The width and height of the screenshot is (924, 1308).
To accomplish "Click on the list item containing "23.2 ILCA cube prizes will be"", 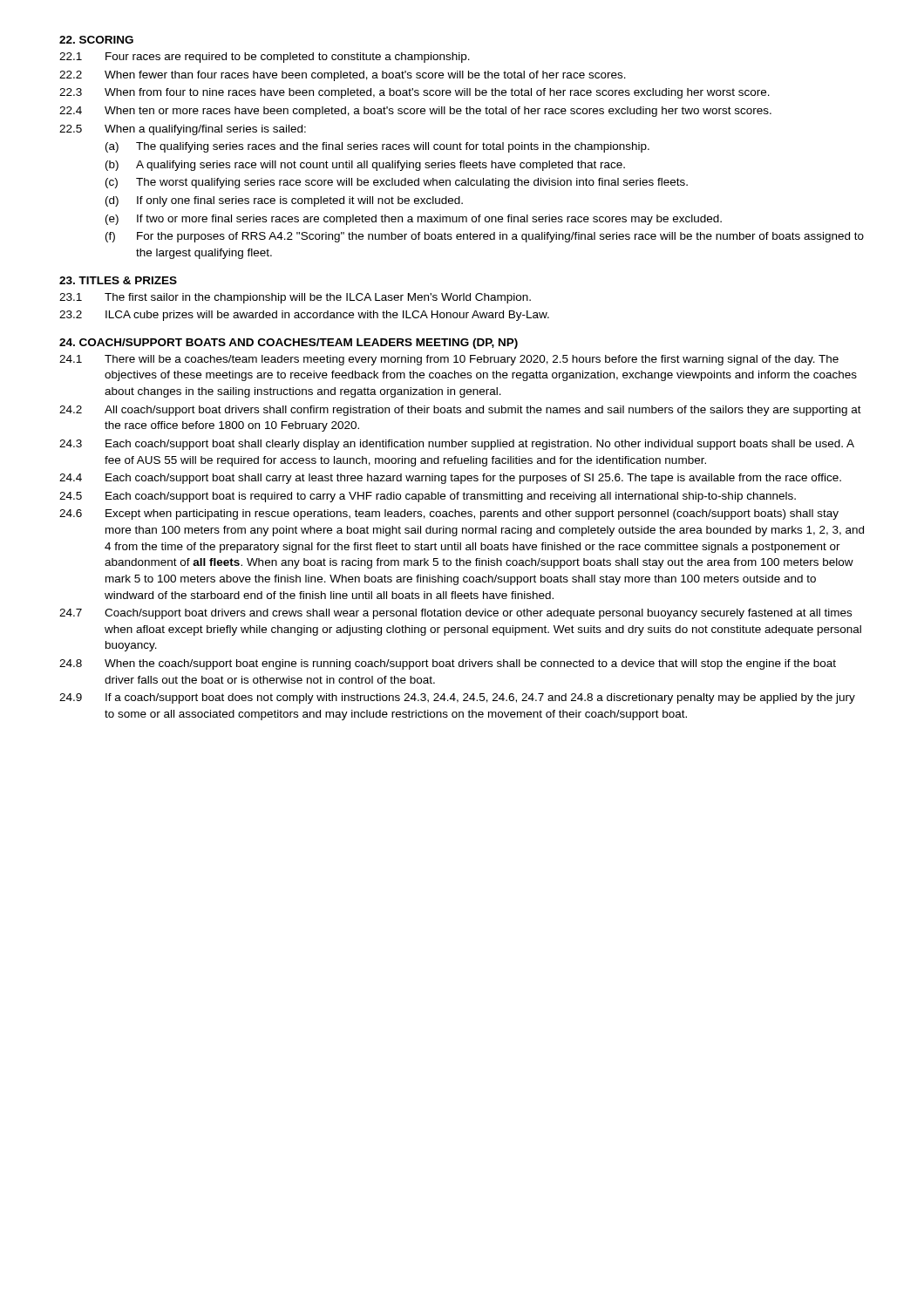I will [x=462, y=315].
